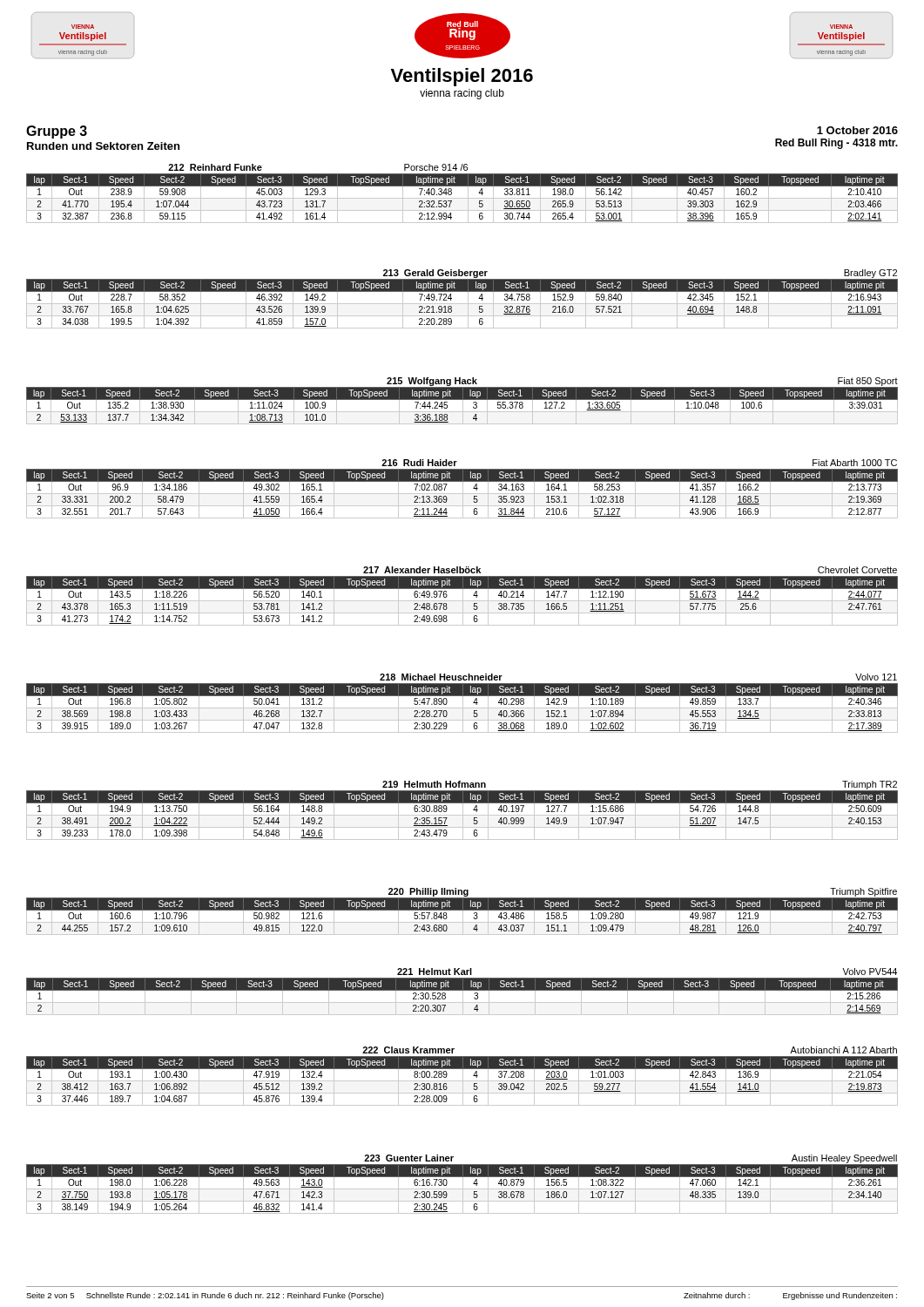Select the table that reads "217 Alexander Haselböck Chevrolet Corvette"
The width and height of the screenshot is (924, 1307).
(x=462, y=595)
